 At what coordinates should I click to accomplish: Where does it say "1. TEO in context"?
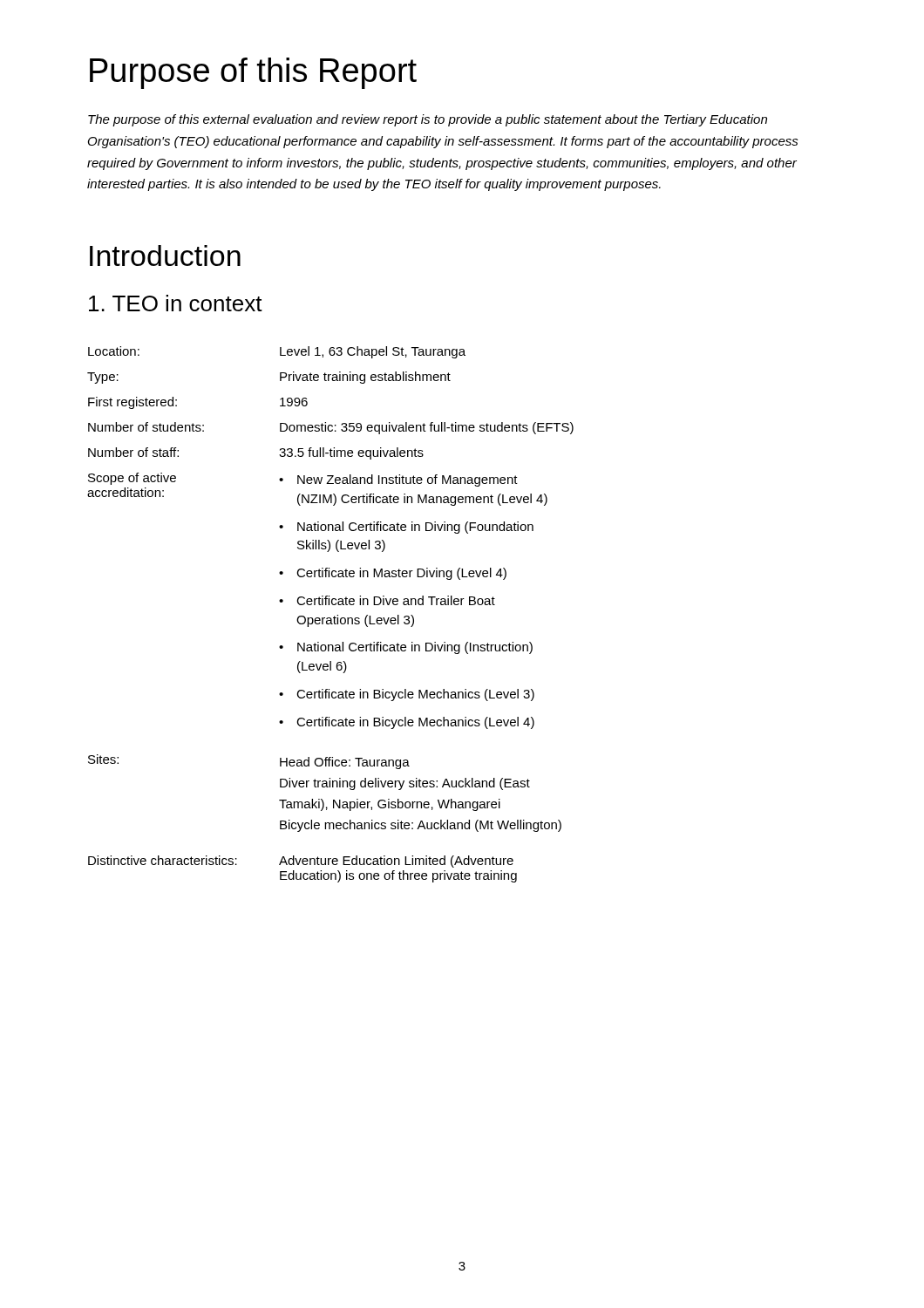pyautogui.click(x=174, y=304)
